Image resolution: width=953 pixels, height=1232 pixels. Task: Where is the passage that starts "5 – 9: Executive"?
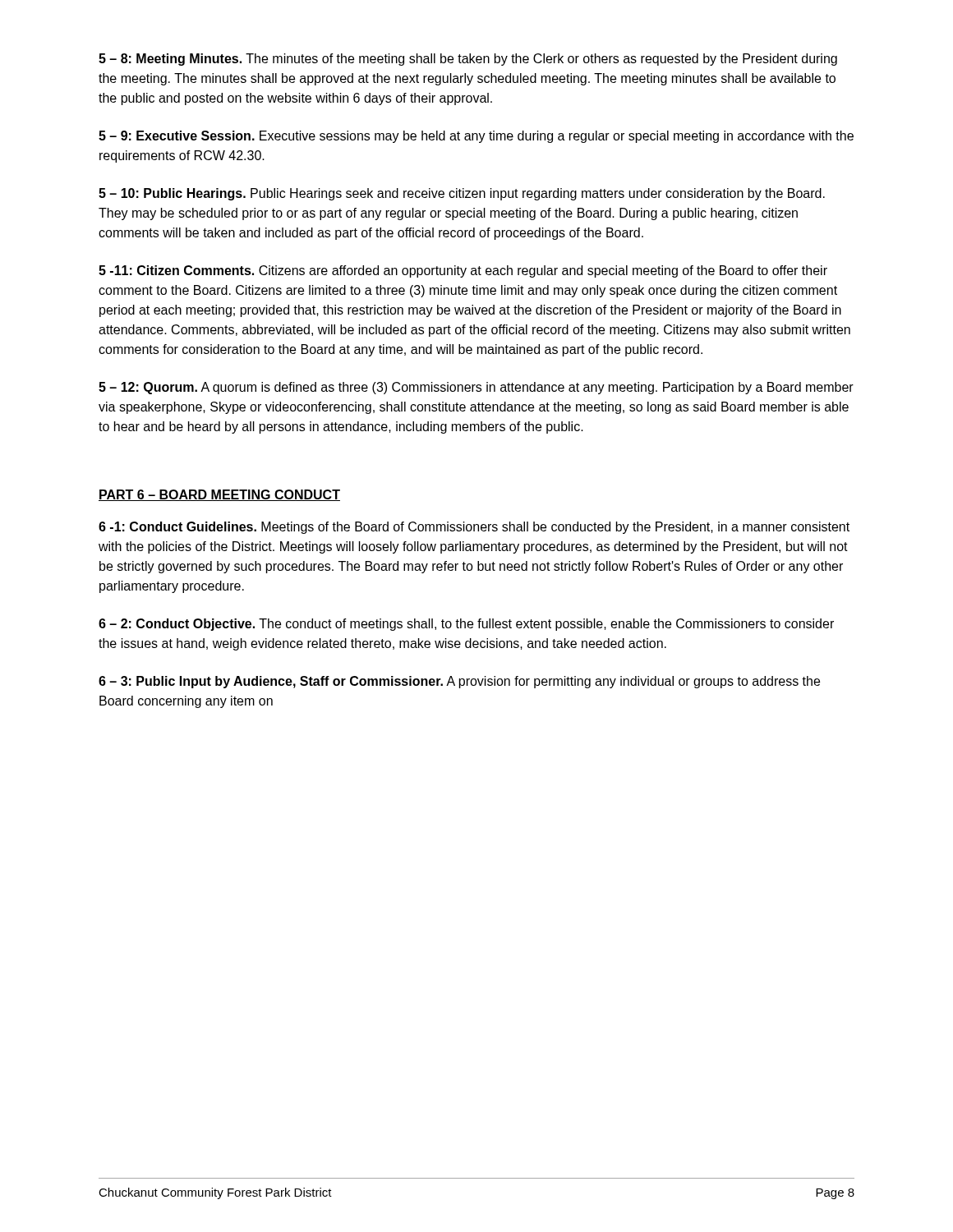[476, 146]
